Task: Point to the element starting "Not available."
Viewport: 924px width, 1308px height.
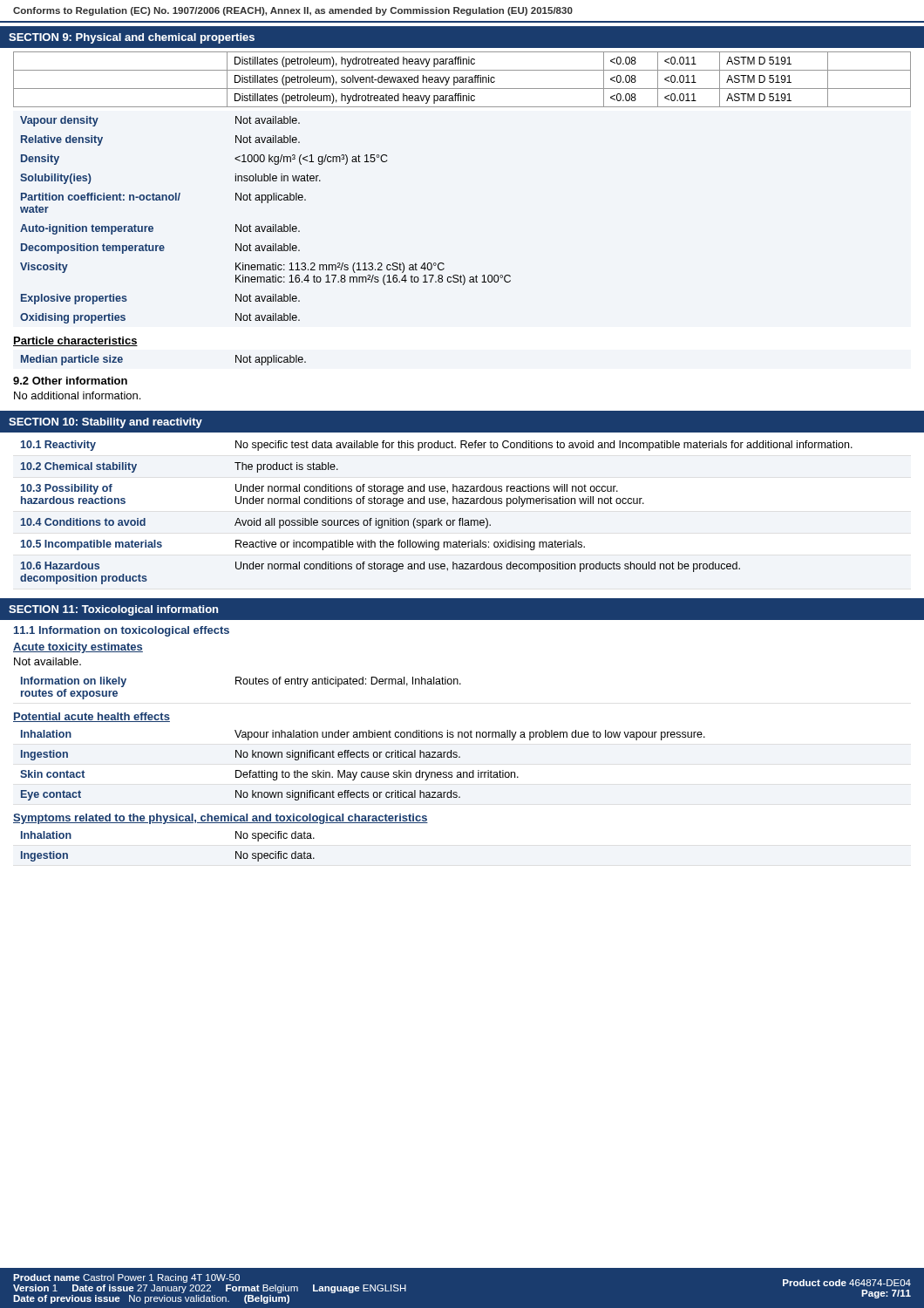Action: click(x=47, y=661)
